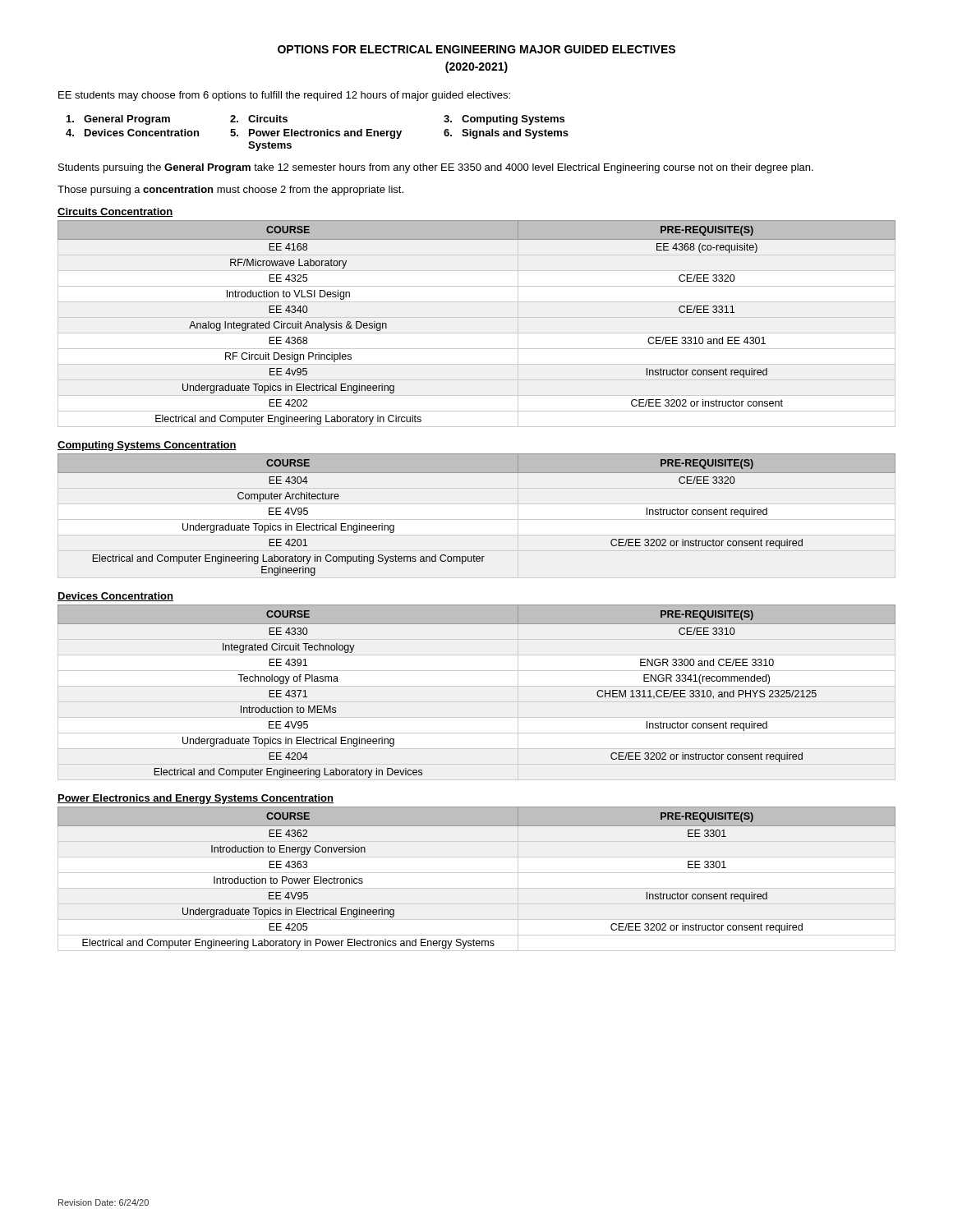Select the text block that reads "Those pursuing a concentration must choose 2"
Image resolution: width=953 pixels, height=1232 pixels.
231,189
